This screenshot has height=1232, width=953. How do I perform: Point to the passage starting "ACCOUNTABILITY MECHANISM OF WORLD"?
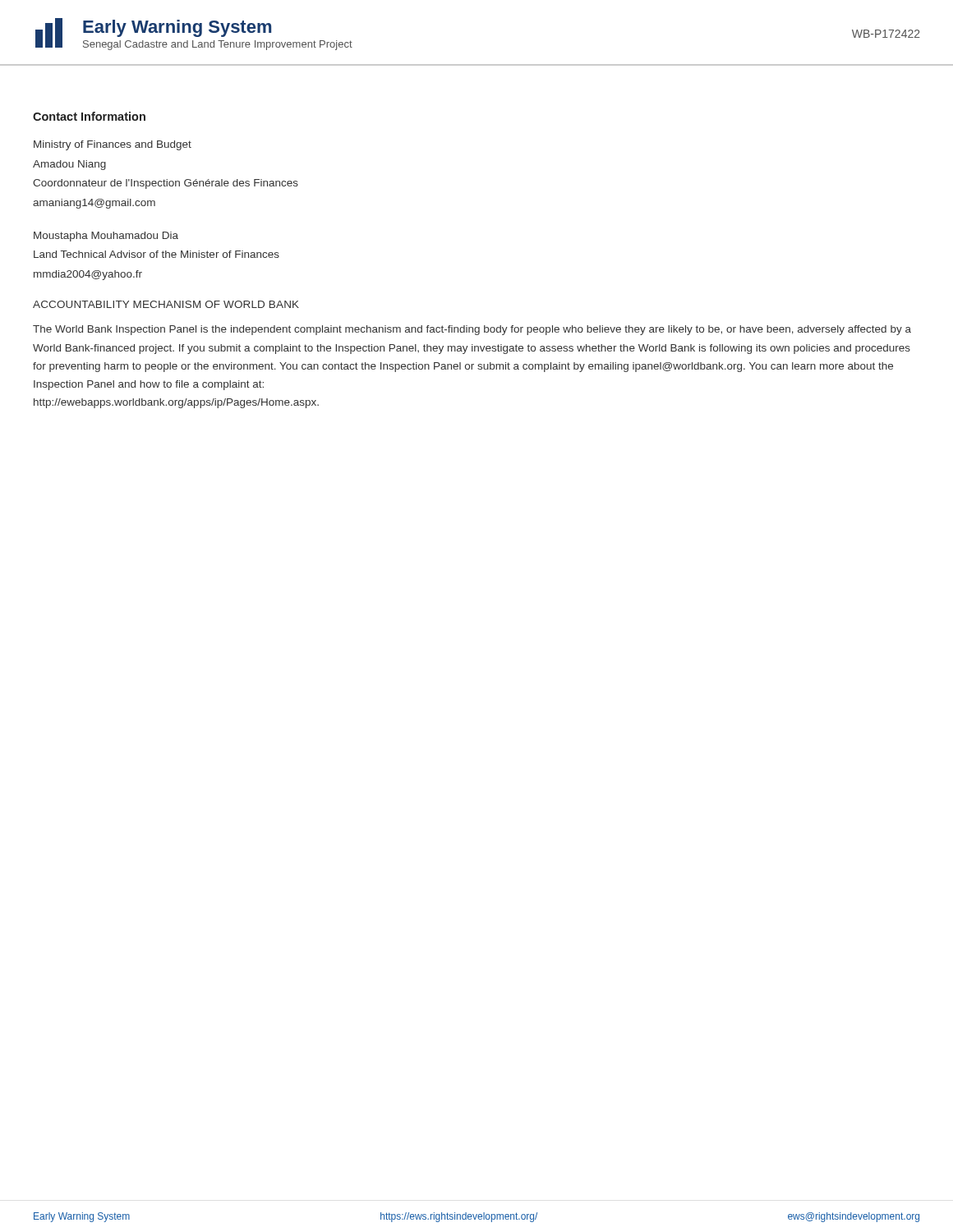166,305
